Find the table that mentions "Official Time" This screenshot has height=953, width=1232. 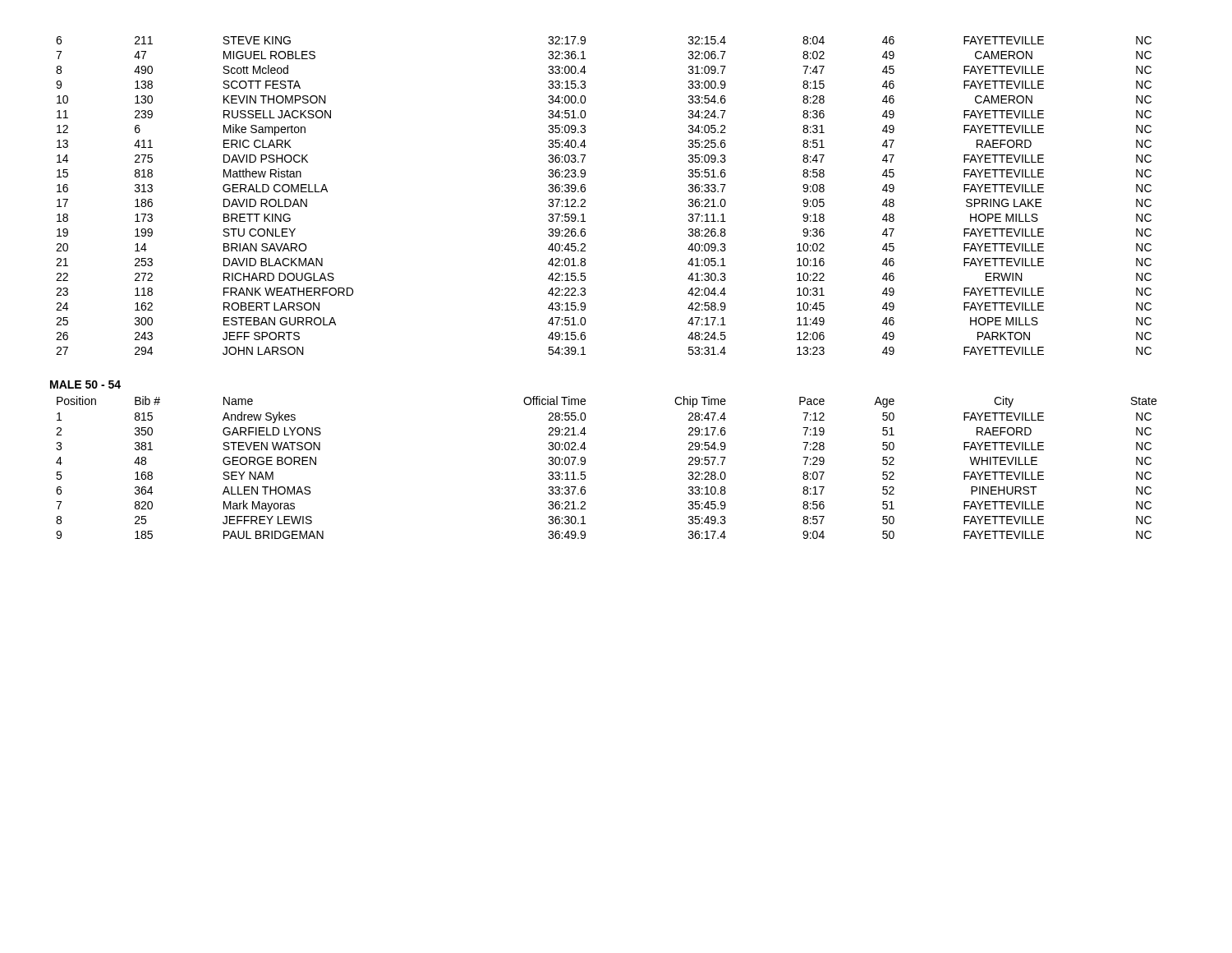(616, 467)
